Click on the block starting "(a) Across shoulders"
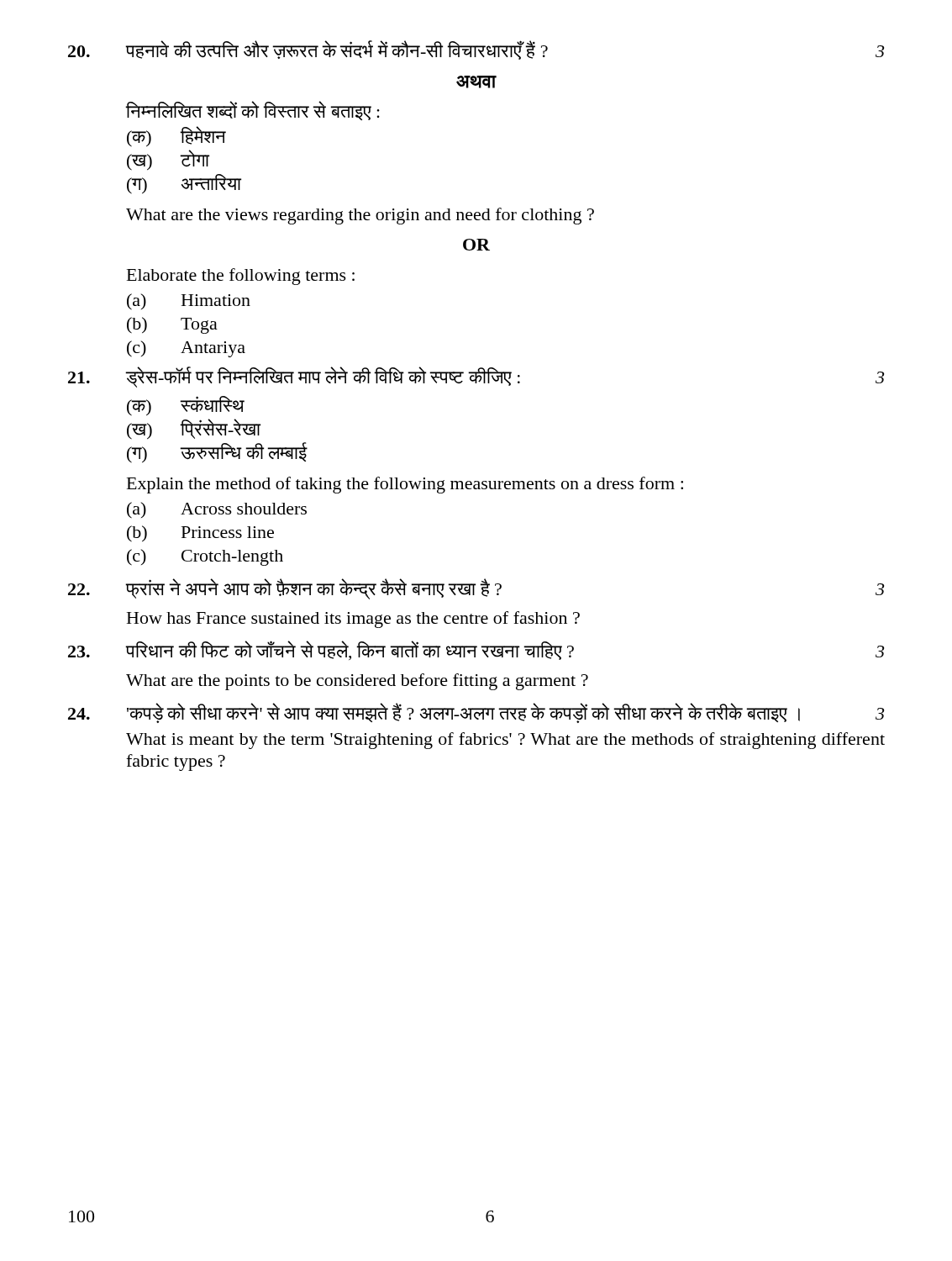 click(217, 509)
